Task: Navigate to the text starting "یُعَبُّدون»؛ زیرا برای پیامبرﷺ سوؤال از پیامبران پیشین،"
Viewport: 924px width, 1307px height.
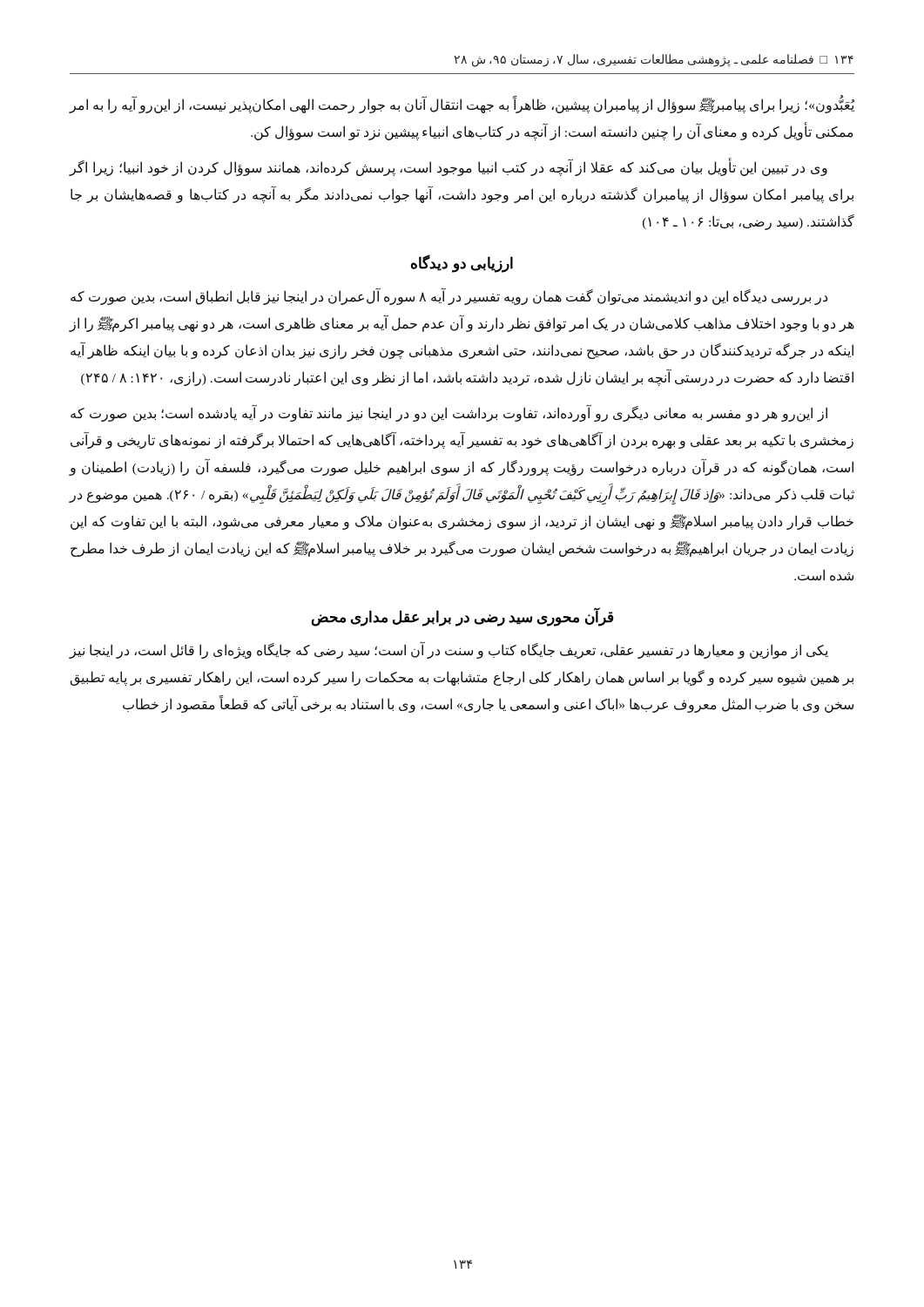Action: [x=462, y=119]
